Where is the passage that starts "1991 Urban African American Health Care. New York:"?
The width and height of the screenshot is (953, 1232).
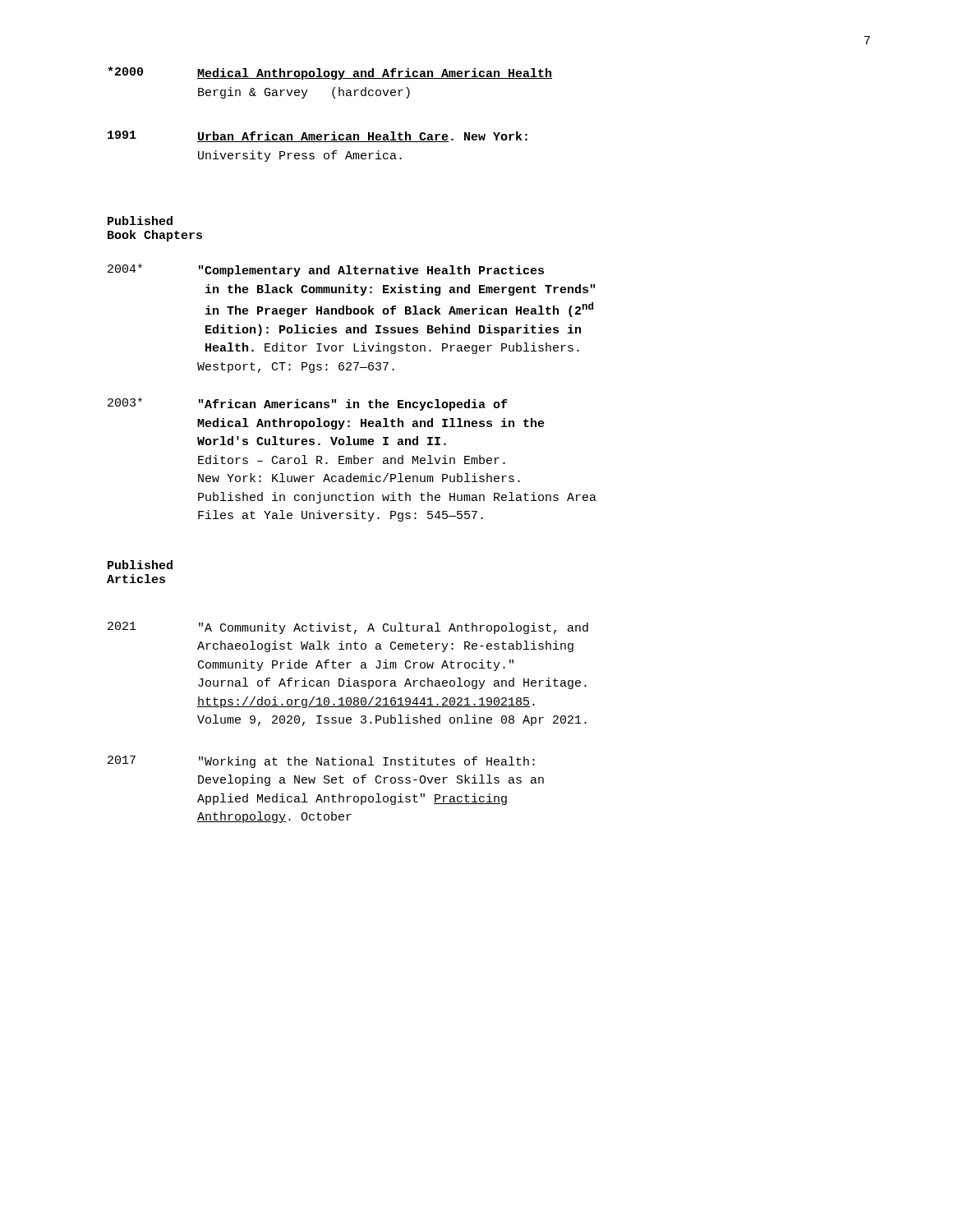click(489, 147)
